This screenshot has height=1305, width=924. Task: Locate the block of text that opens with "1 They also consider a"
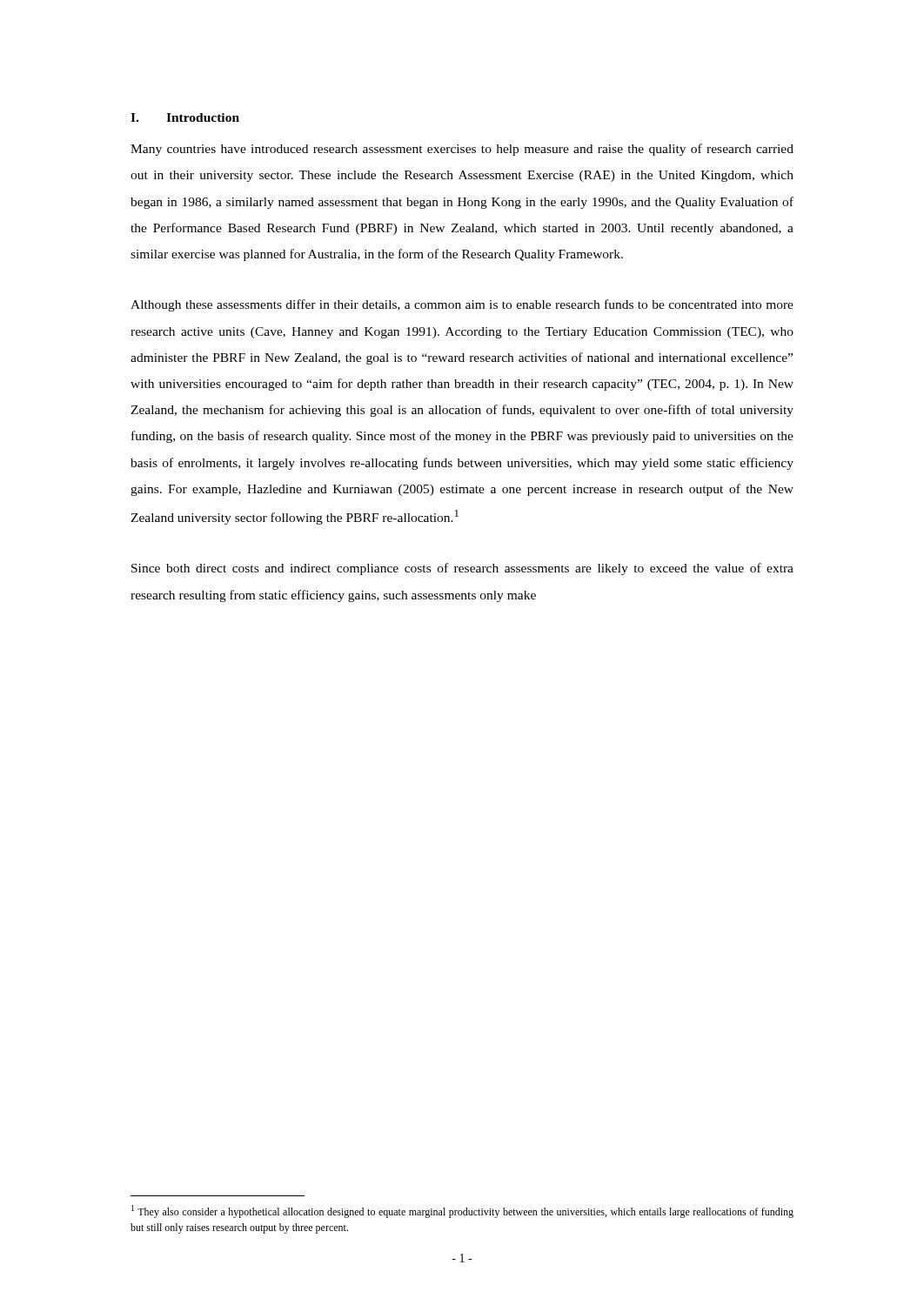(462, 1218)
